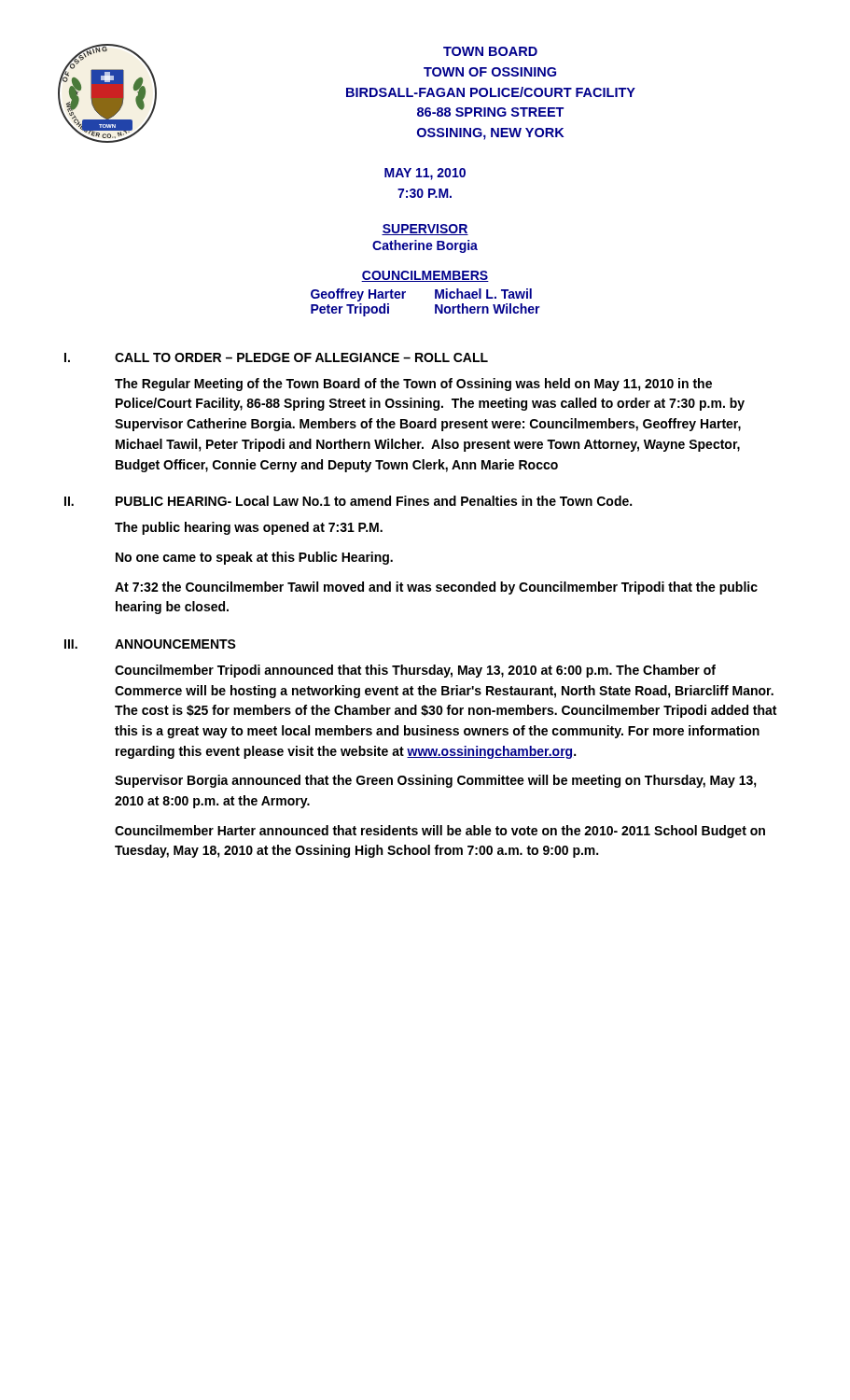Screen dimensions: 1400x850
Task: Click on the text block containing "Councilmember Harter announced"
Action: point(440,841)
